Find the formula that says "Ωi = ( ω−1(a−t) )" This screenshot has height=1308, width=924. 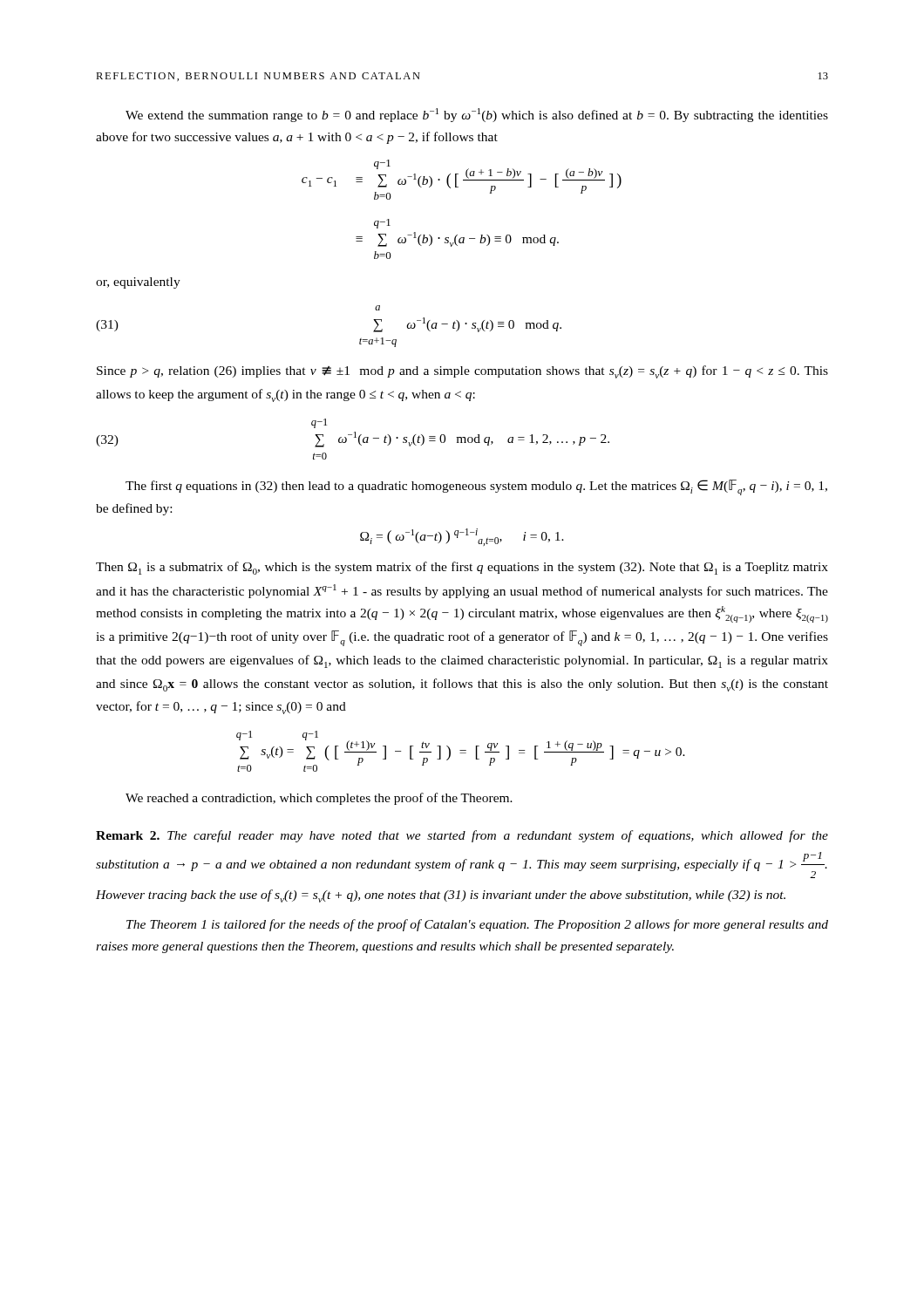(462, 536)
